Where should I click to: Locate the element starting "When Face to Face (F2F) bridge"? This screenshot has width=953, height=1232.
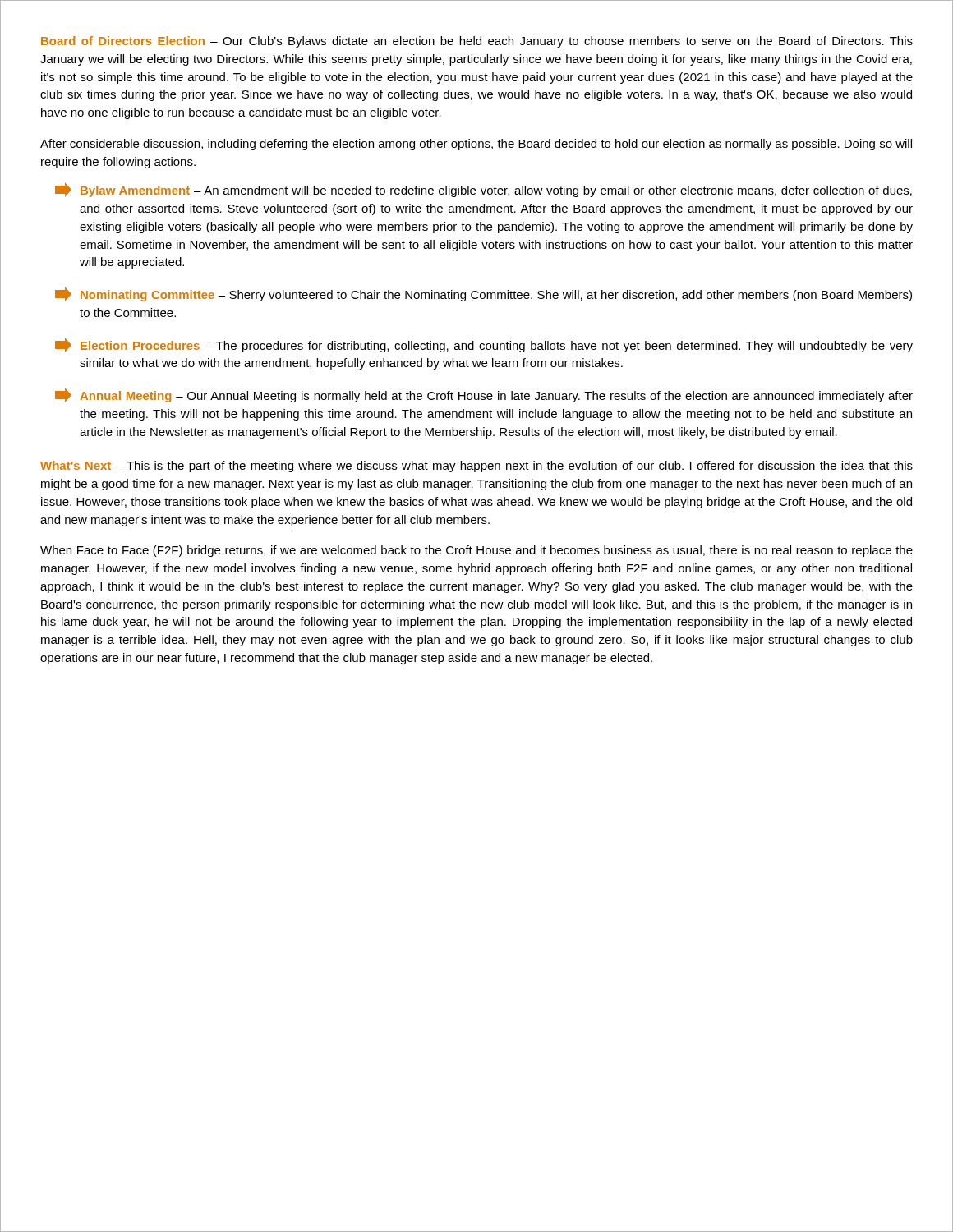pos(476,604)
